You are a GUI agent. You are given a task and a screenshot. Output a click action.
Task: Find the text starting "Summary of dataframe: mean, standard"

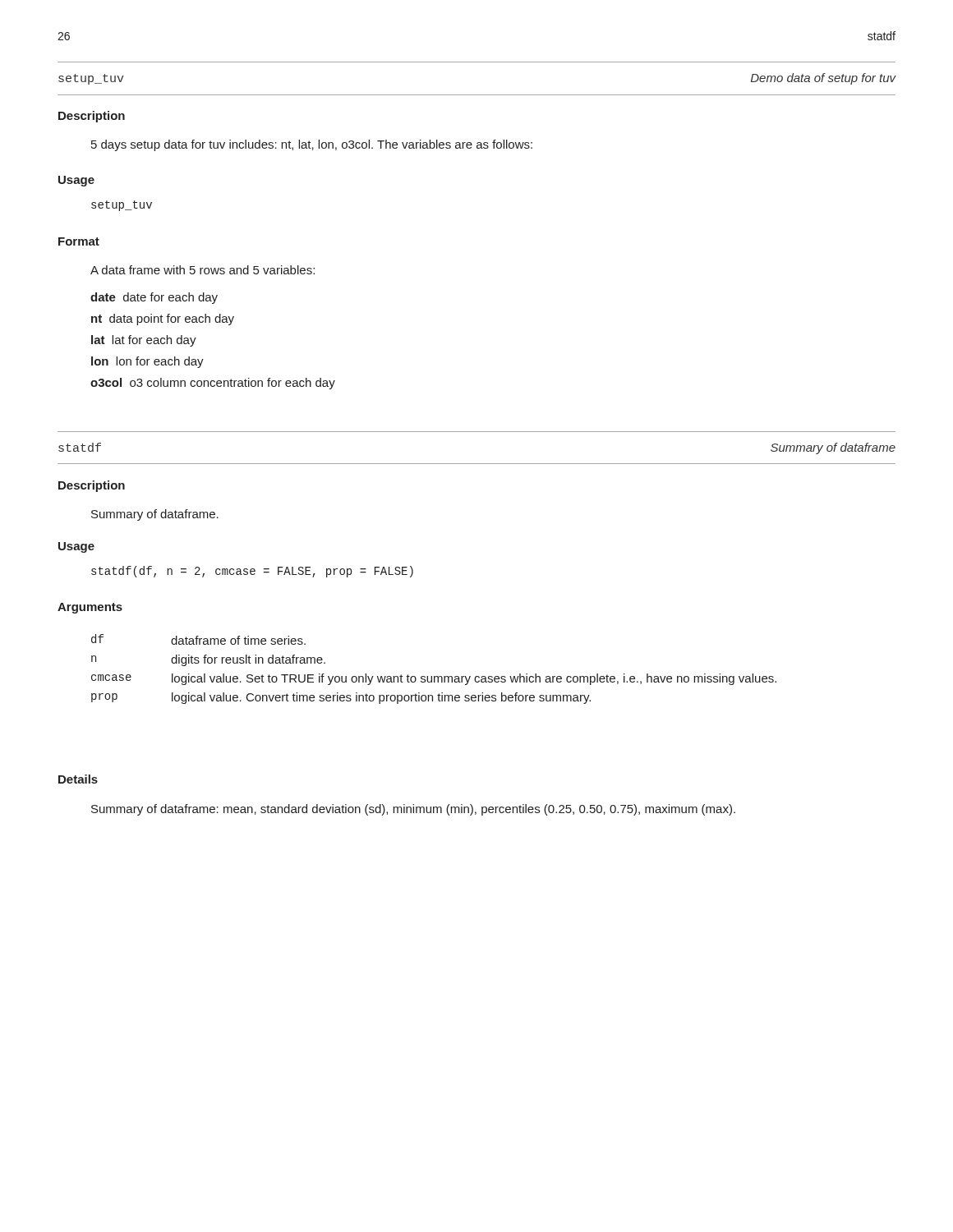coord(493,809)
